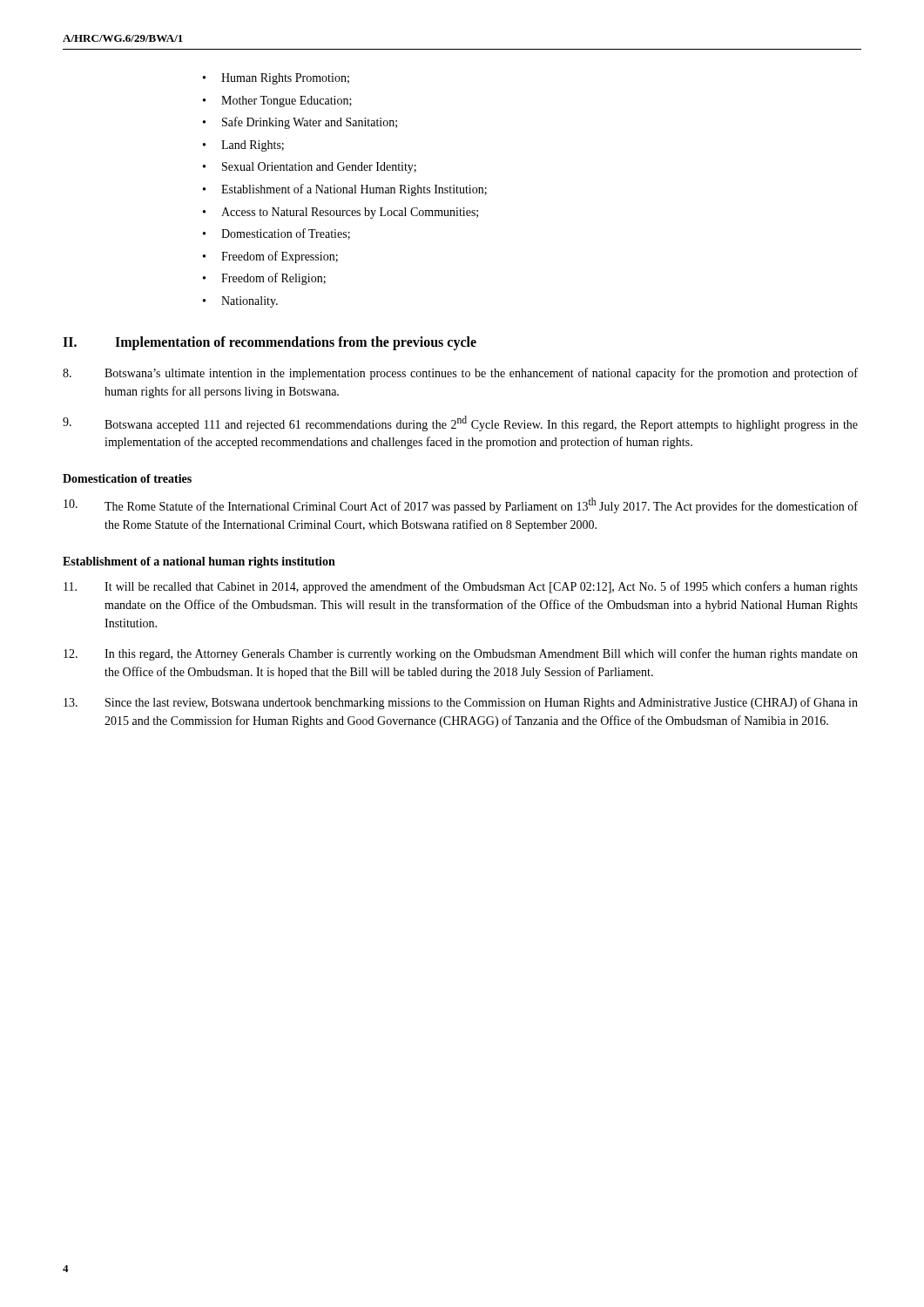
Task: Select the section header that says "II. Implementation of recommendations from the previous"
Action: [x=270, y=342]
